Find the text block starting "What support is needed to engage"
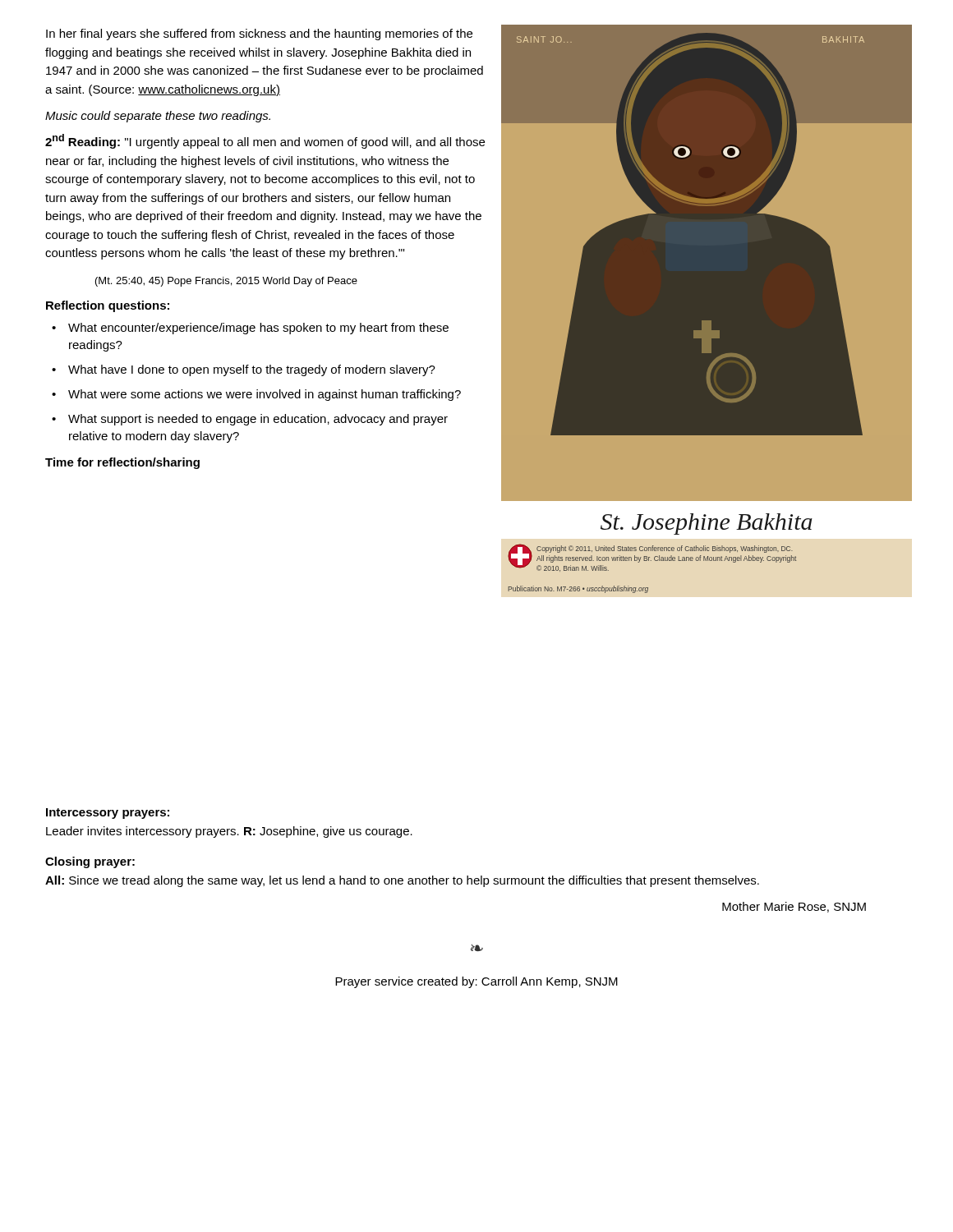 click(258, 427)
